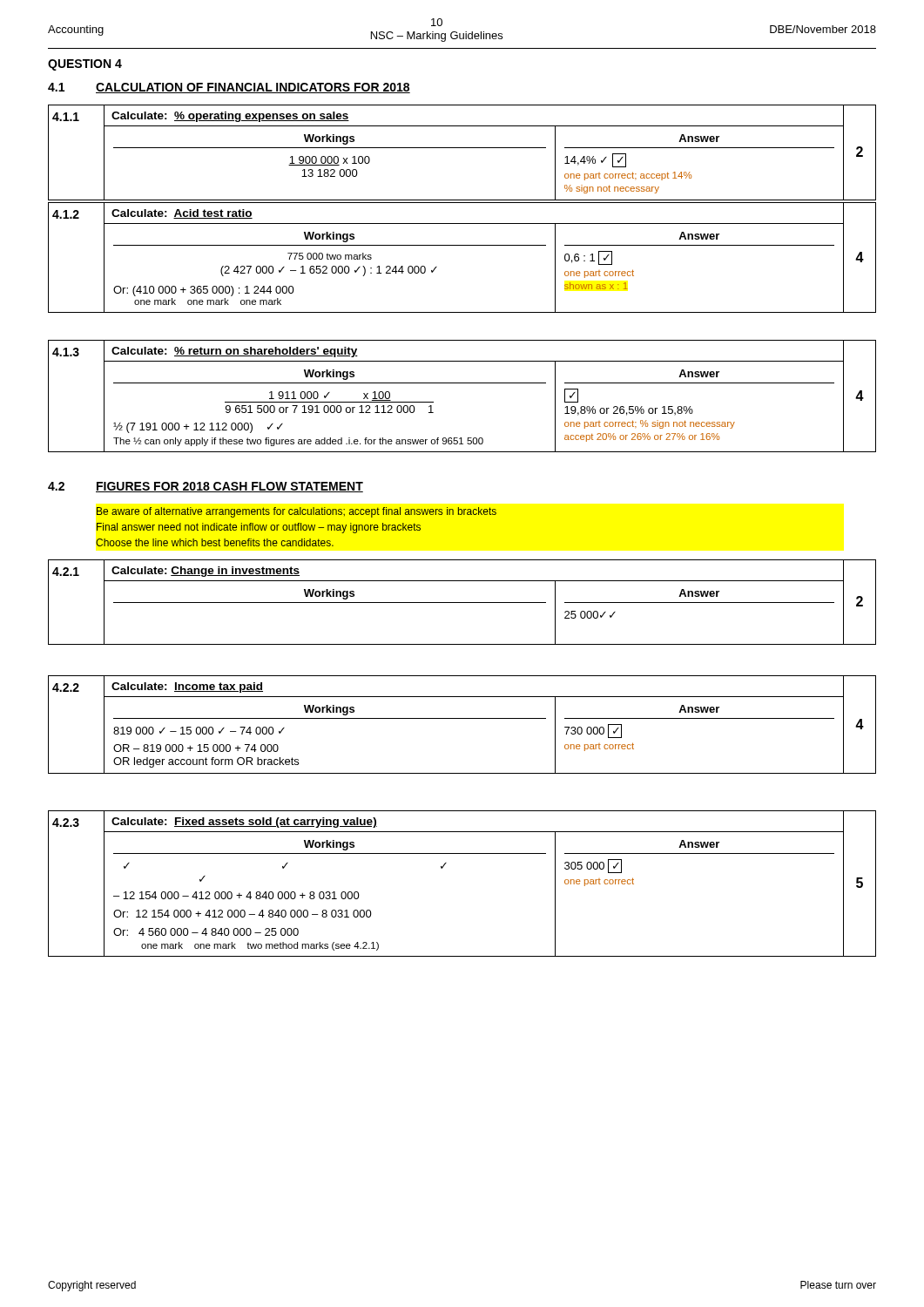Viewport: 924px width, 1307px height.
Task: Locate the table with the text "2.2 Calculate: Income"
Action: click(462, 725)
